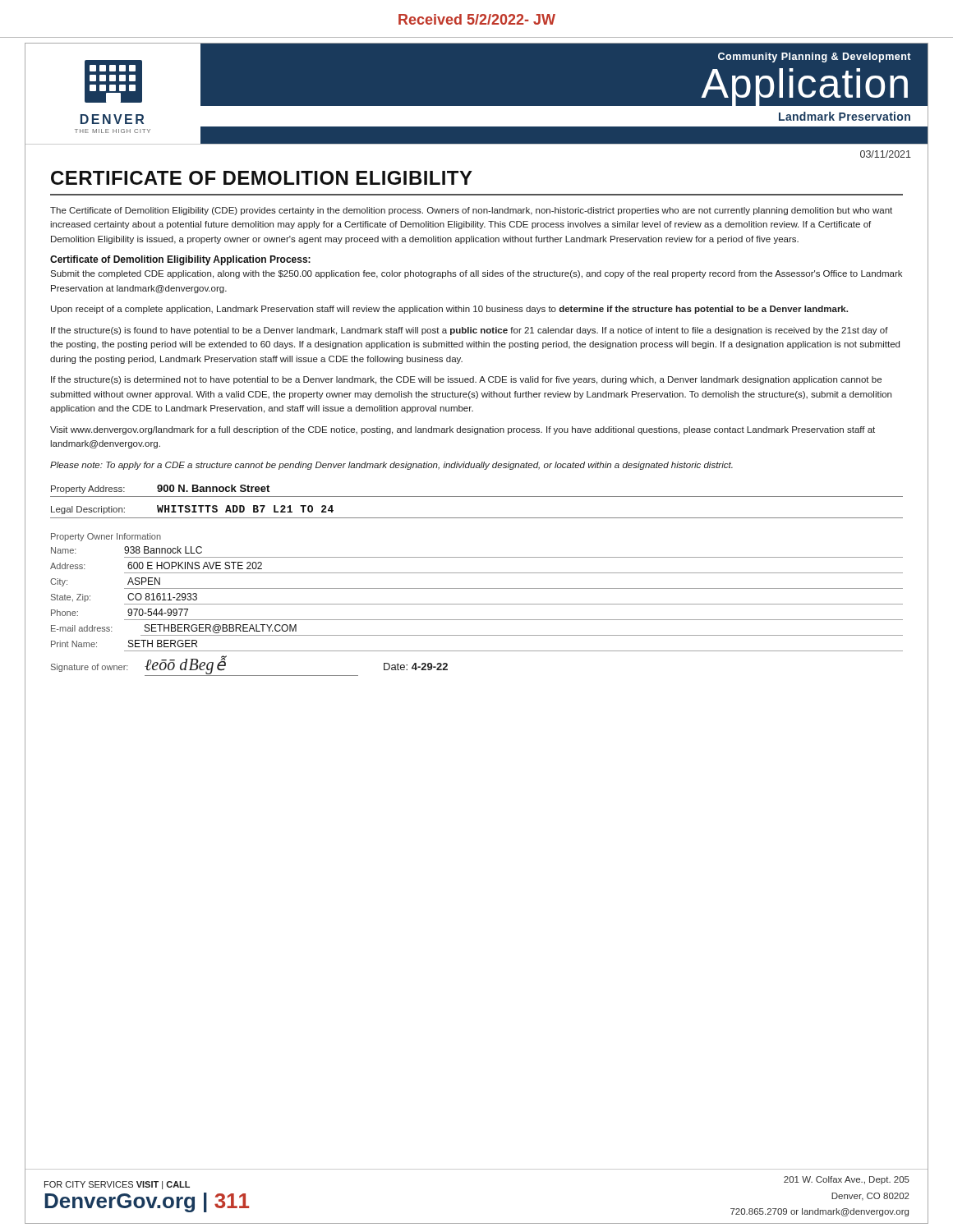Click on the block starting "If the structure(s) is determined"
Viewport: 953px width, 1232px height.
coord(471,394)
